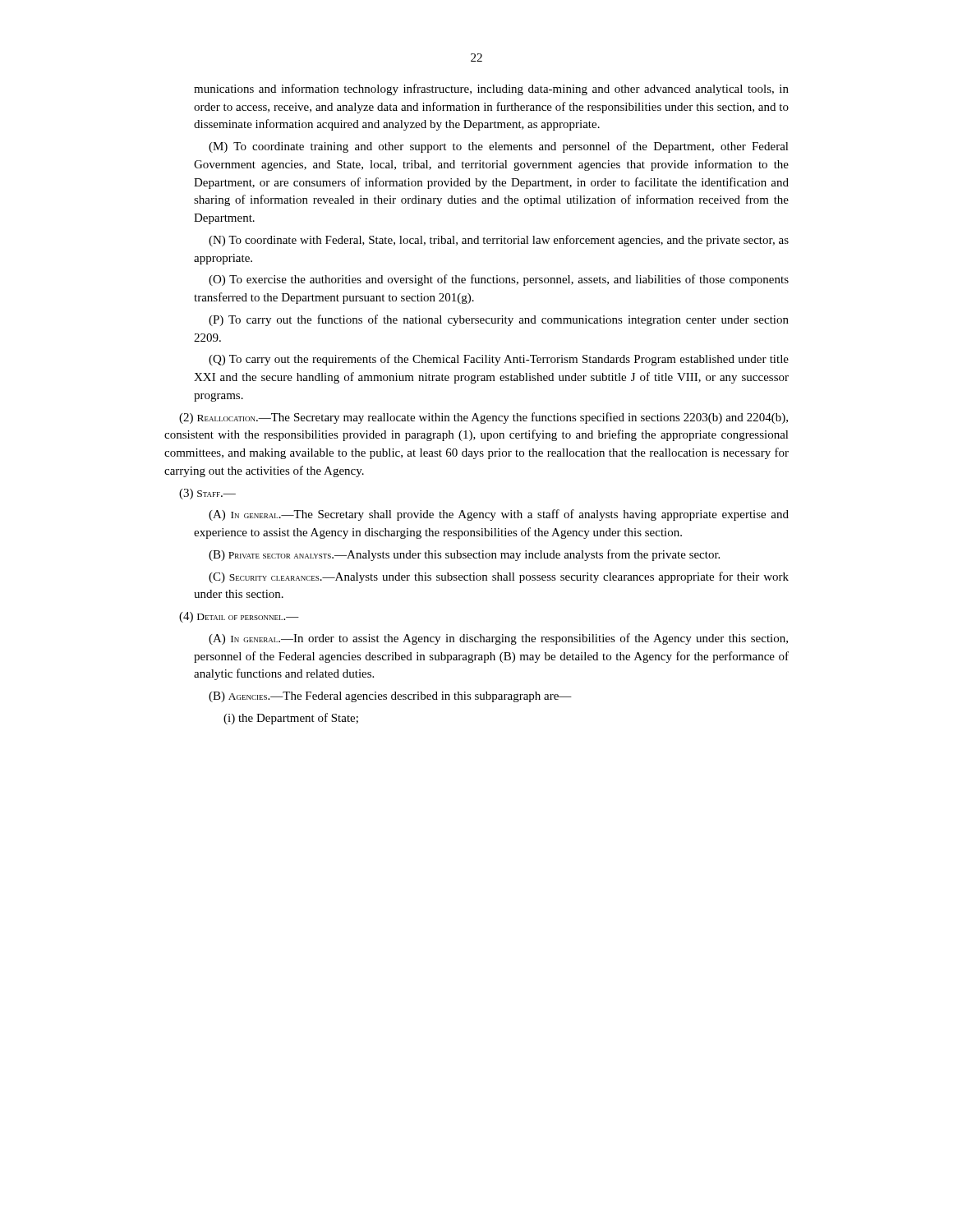953x1232 pixels.
Task: Find the passage starting "(4) Detail of personnel.—"
Action: [239, 617]
